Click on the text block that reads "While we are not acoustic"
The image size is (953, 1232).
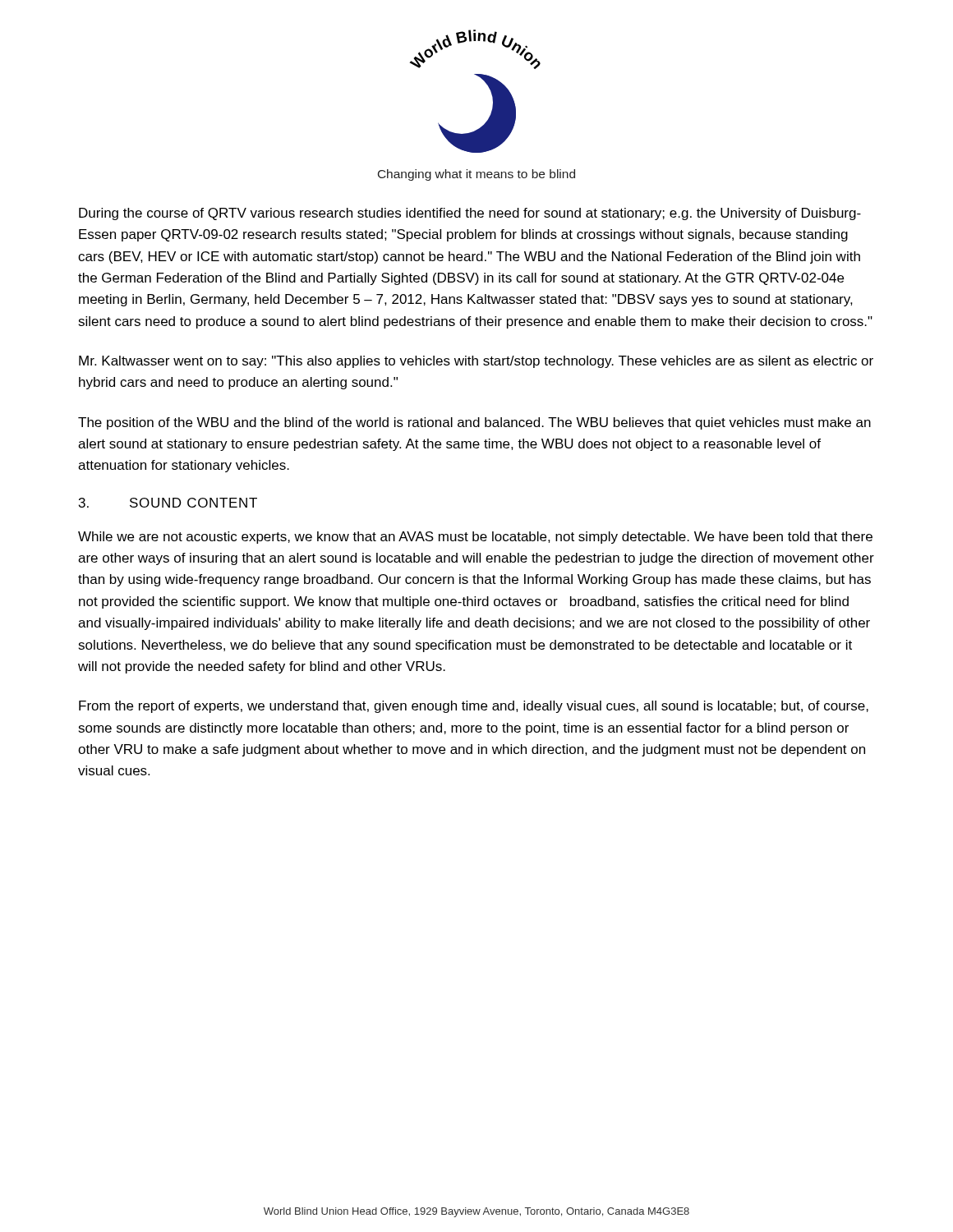click(x=476, y=601)
